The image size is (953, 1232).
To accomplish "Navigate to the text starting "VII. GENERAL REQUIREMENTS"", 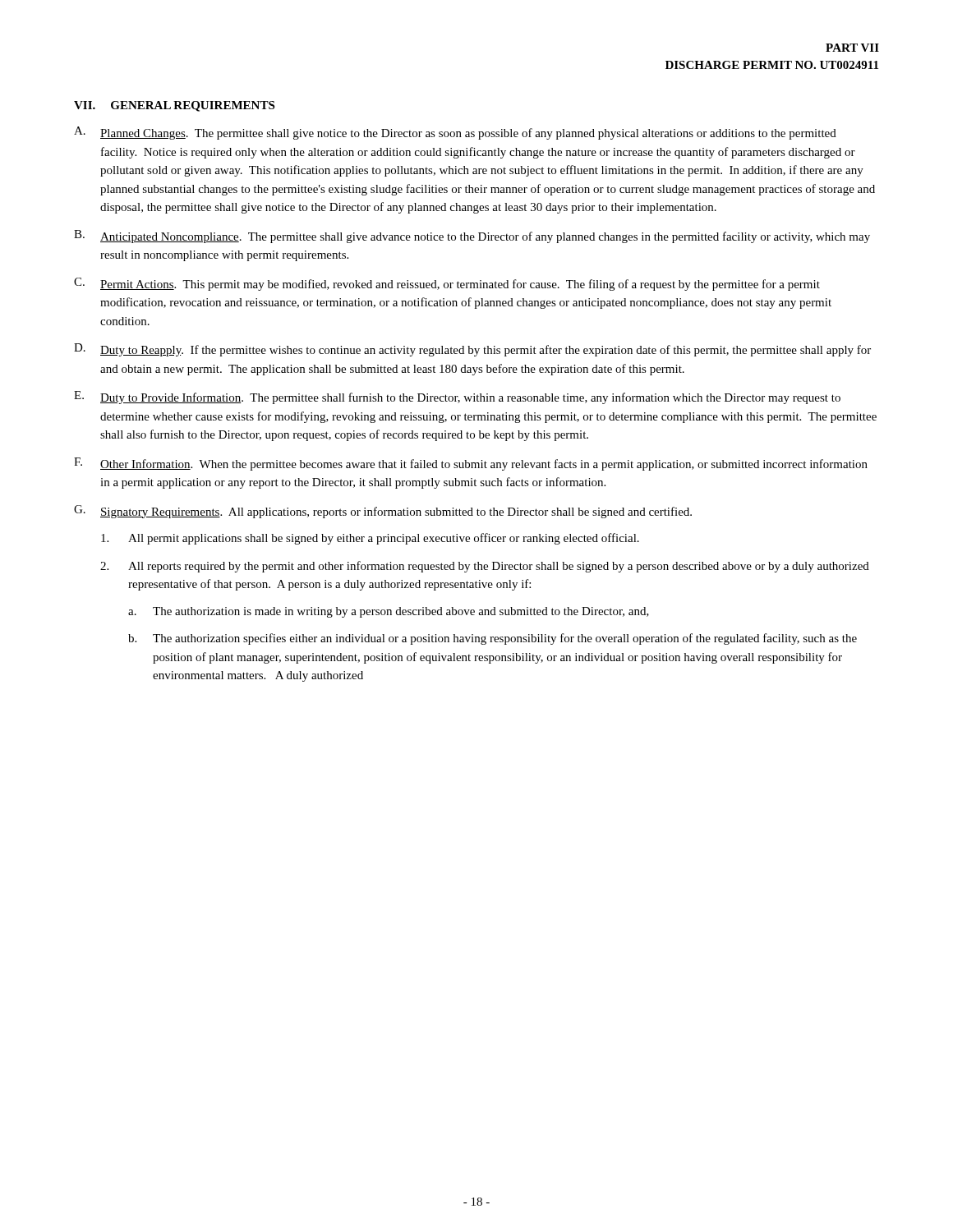I will coord(174,106).
